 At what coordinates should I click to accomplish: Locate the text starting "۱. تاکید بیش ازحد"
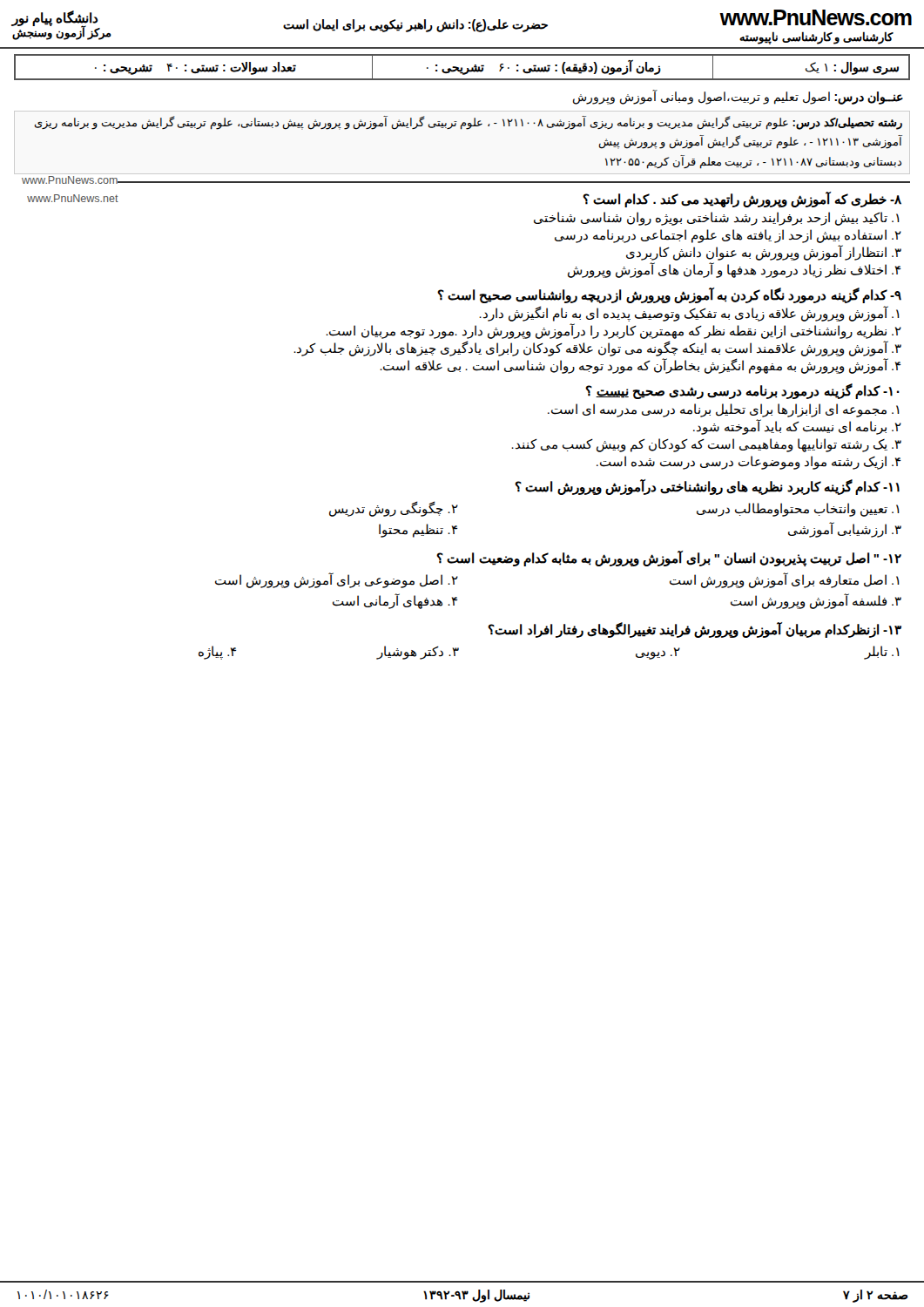[x=717, y=218]
